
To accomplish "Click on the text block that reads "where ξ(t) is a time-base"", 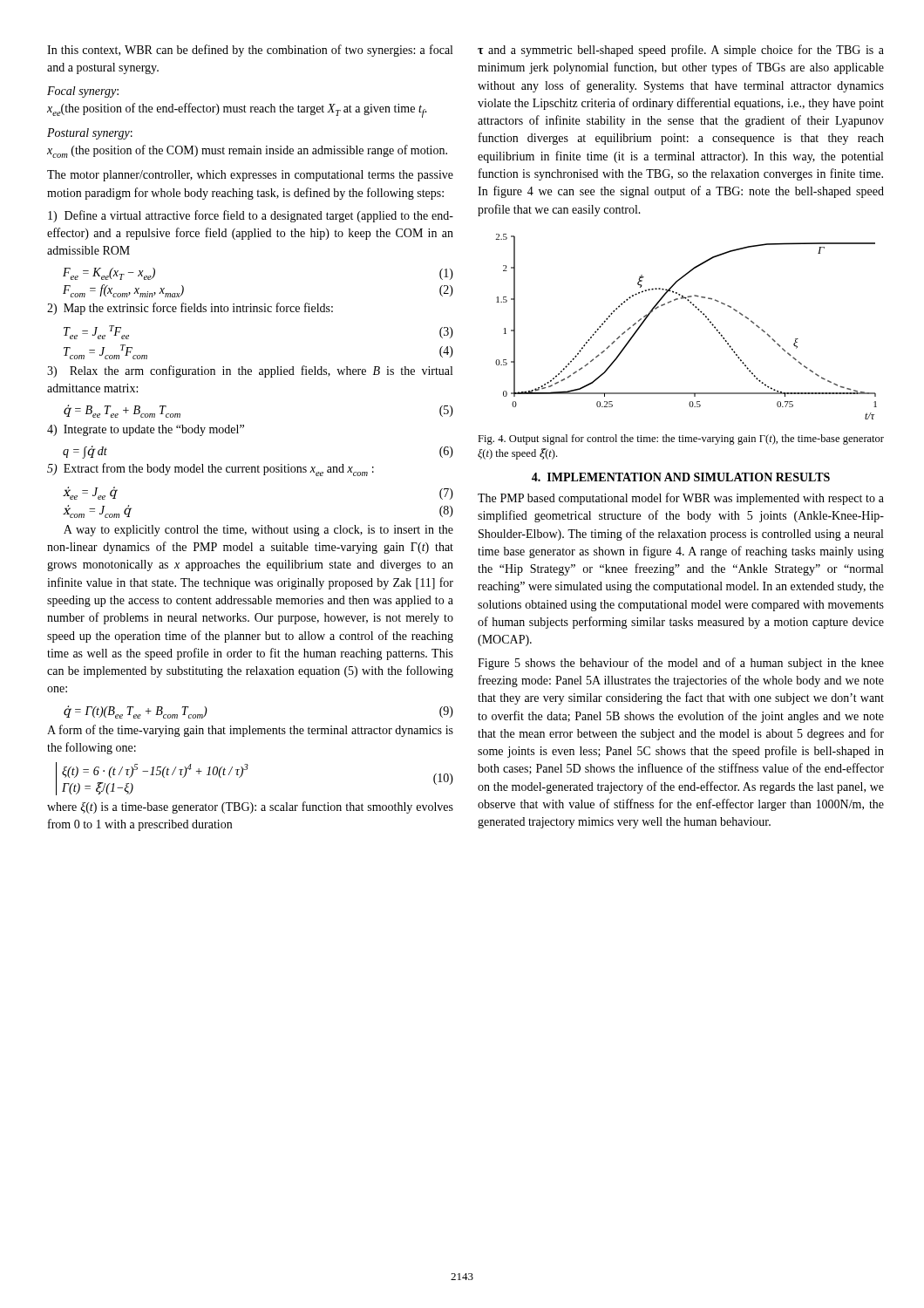I will click(250, 816).
